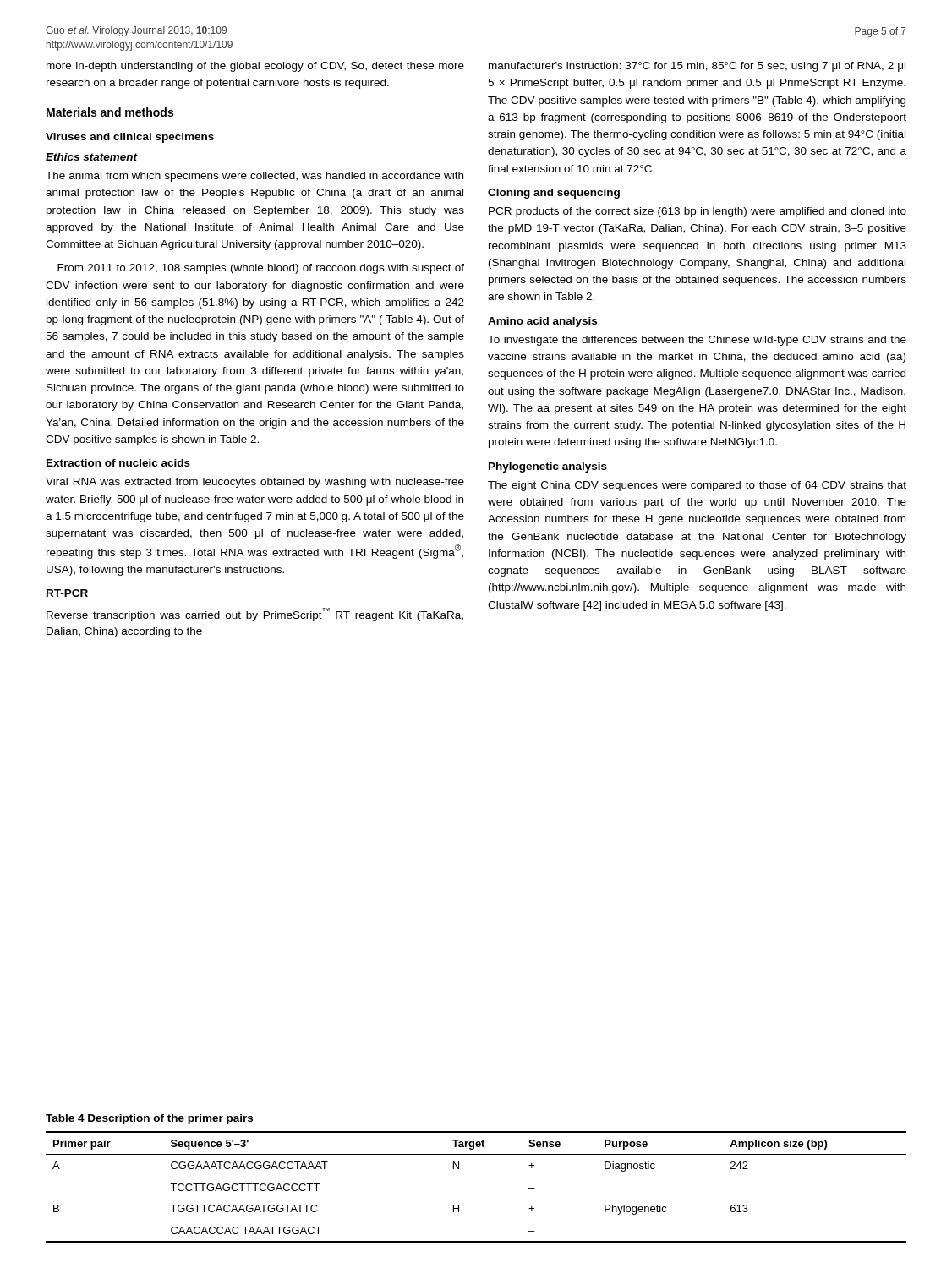The width and height of the screenshot is (952, 1268).
Task: Locate the section header that opens with "Extraction of nucleic"
Action: [118, 463]
